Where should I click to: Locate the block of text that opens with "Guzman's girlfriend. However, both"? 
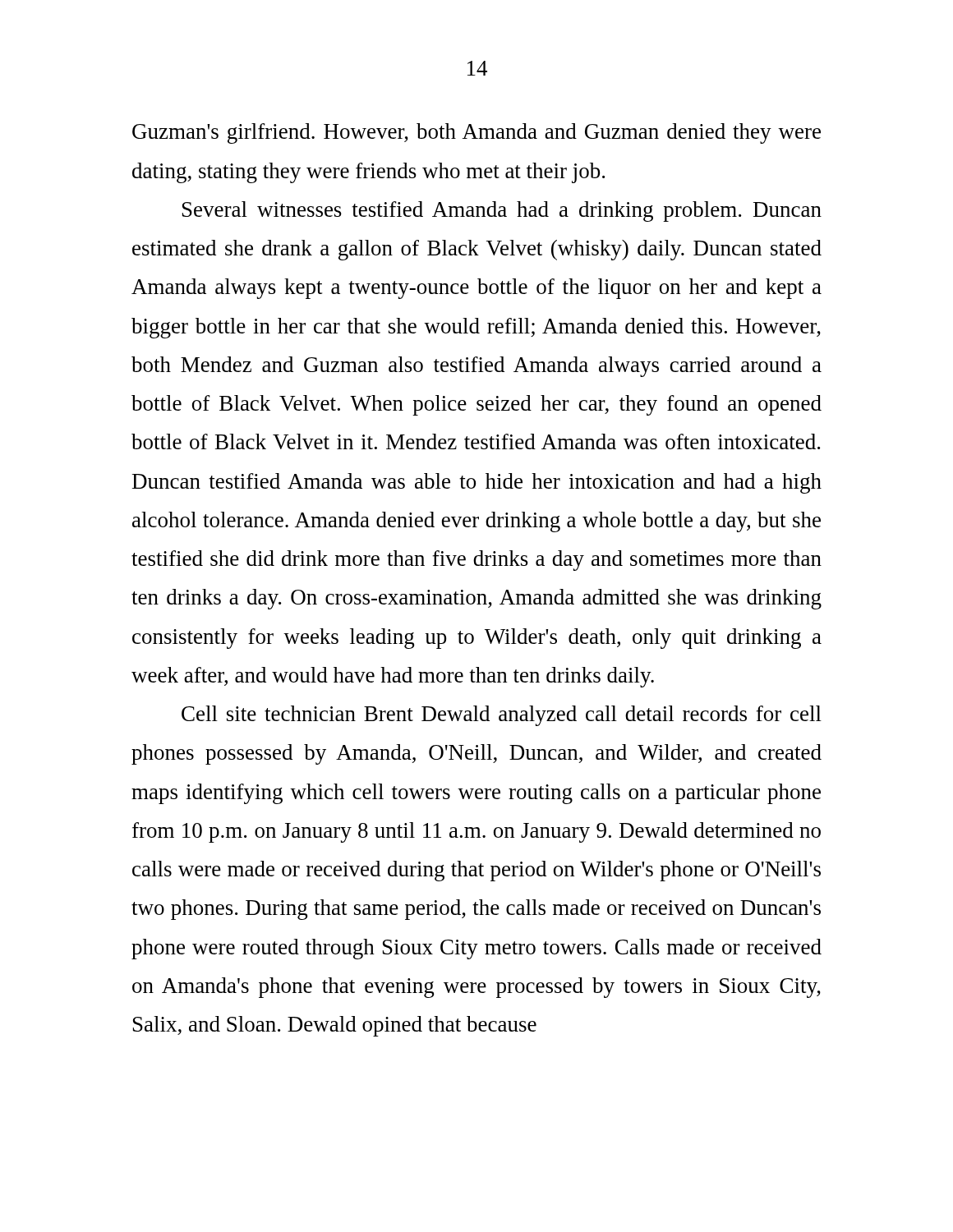click(476, 133)
